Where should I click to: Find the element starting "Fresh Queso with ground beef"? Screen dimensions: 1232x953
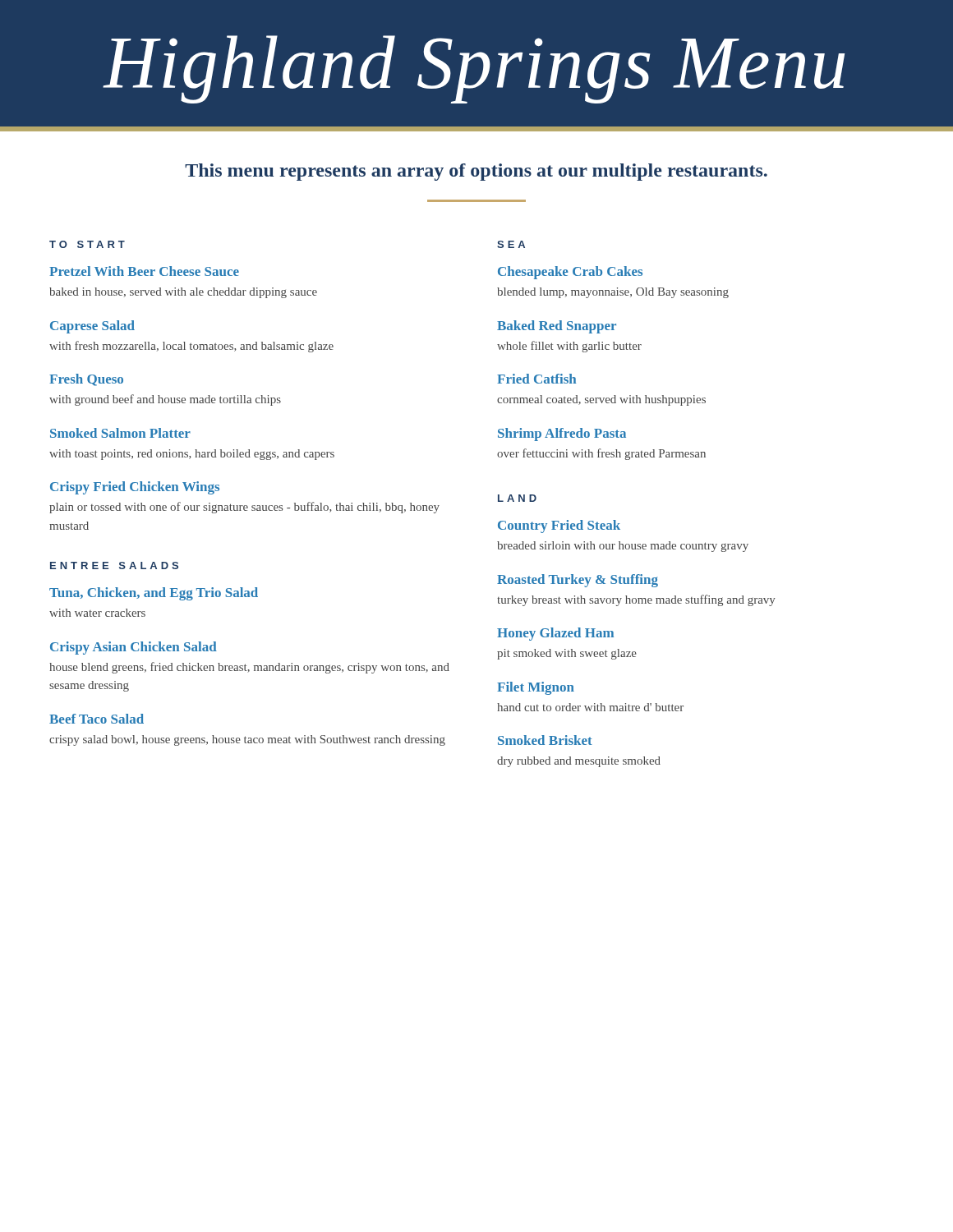253,390
